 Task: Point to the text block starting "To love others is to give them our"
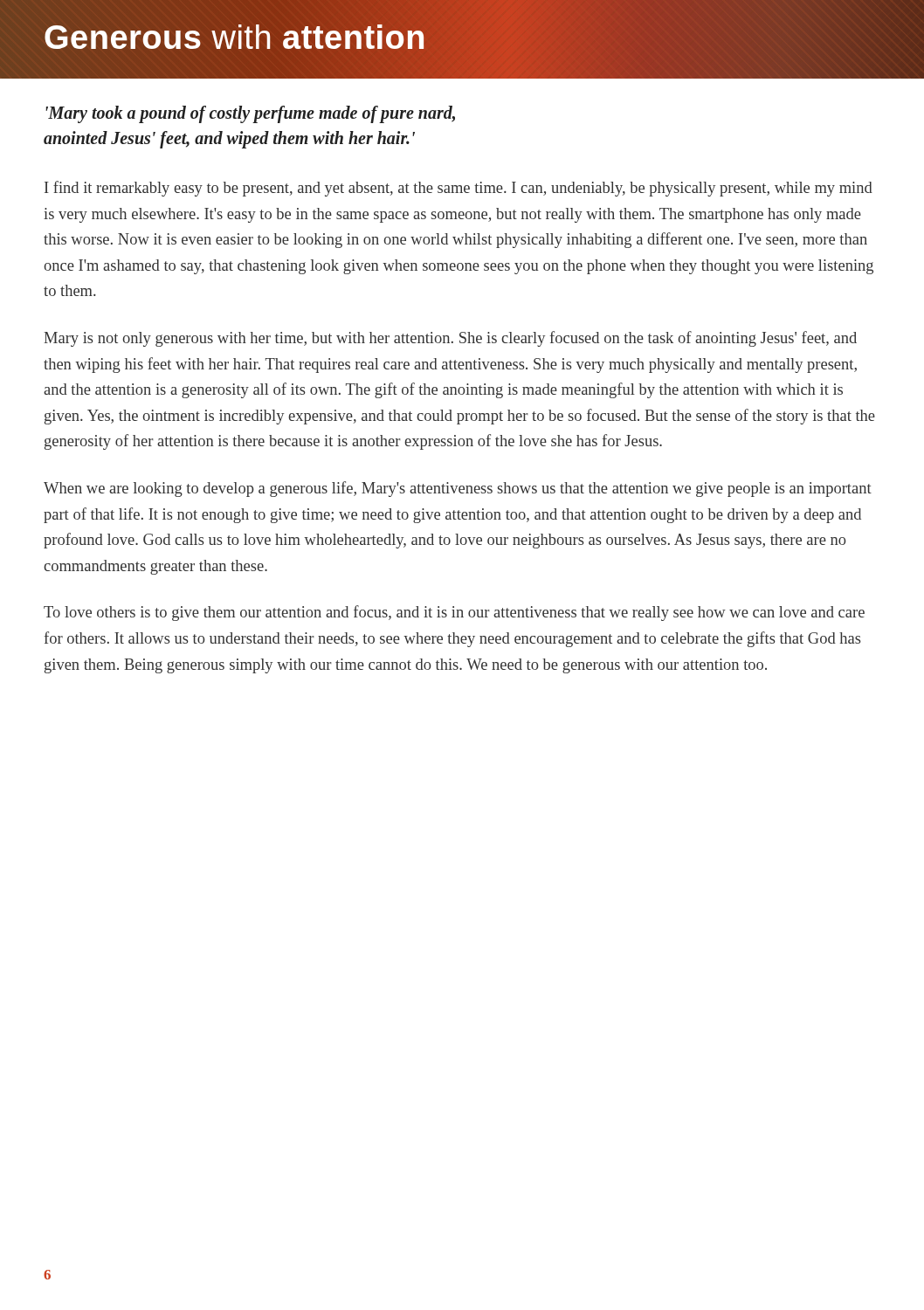coord(462,639)
